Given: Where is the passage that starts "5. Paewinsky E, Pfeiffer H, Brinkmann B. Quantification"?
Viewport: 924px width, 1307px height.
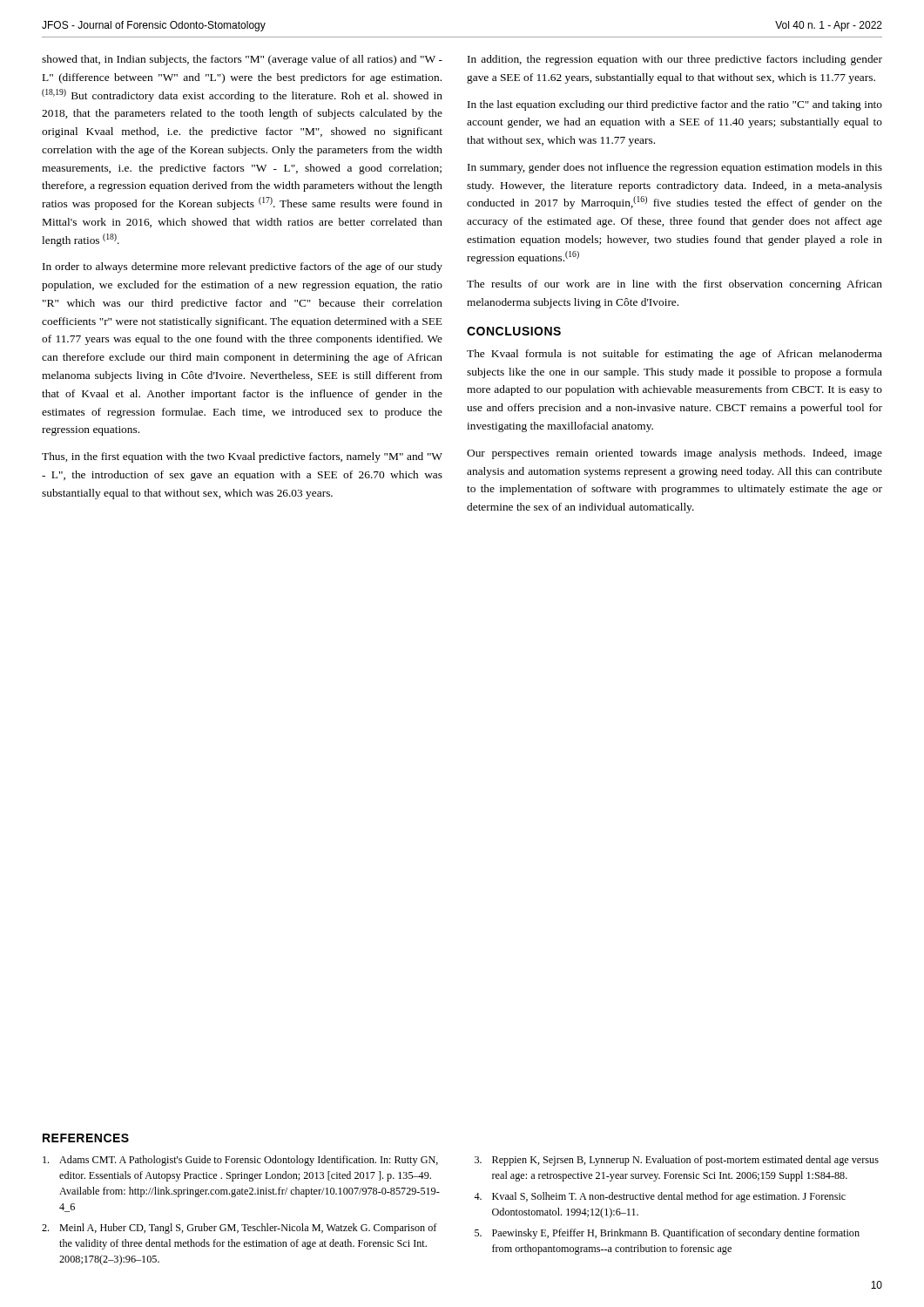Looking at the screenshot, I should (678, 1241).
